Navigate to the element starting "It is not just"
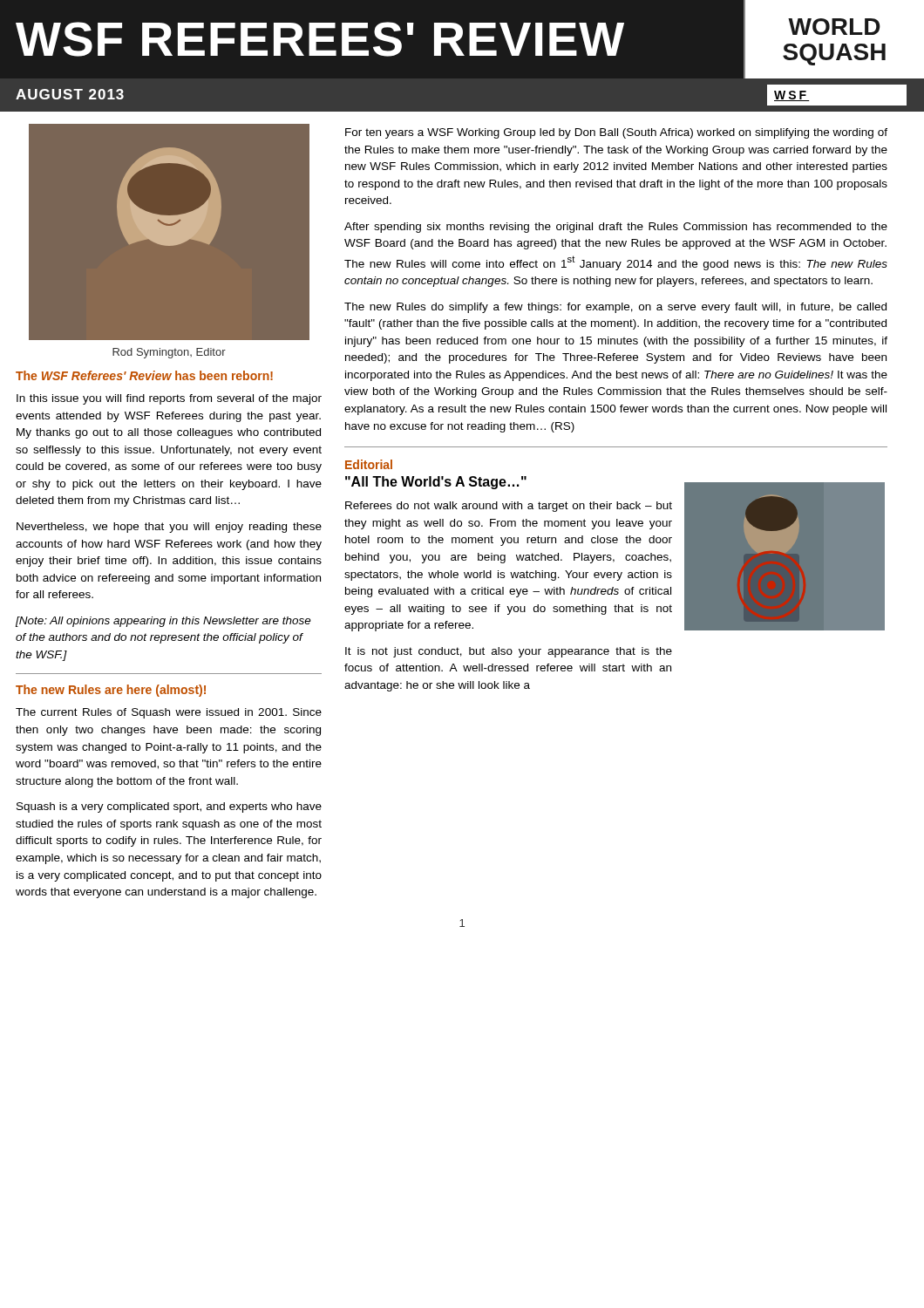 [x=508, y=668]
